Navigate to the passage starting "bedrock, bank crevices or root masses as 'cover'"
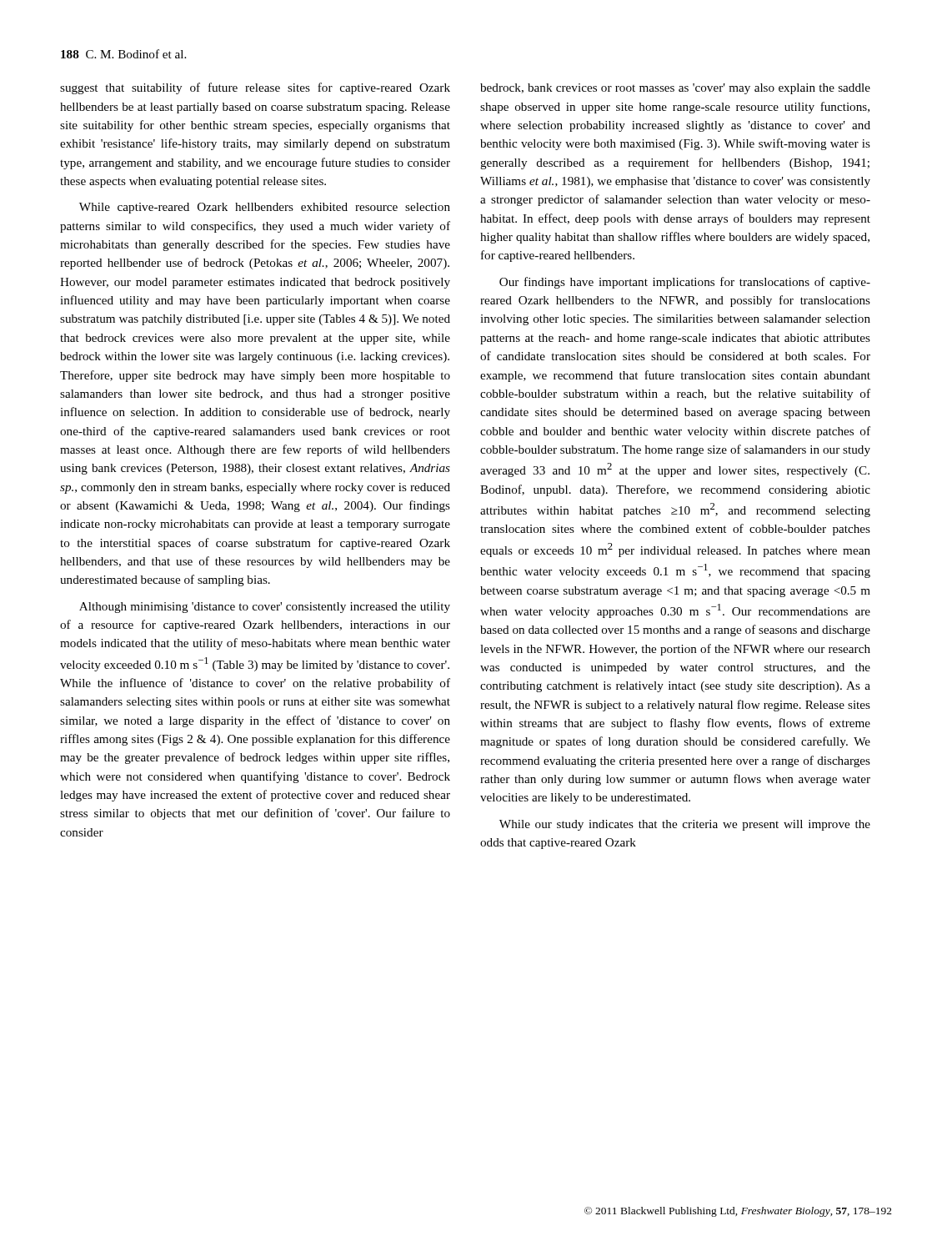 point(675,465)
